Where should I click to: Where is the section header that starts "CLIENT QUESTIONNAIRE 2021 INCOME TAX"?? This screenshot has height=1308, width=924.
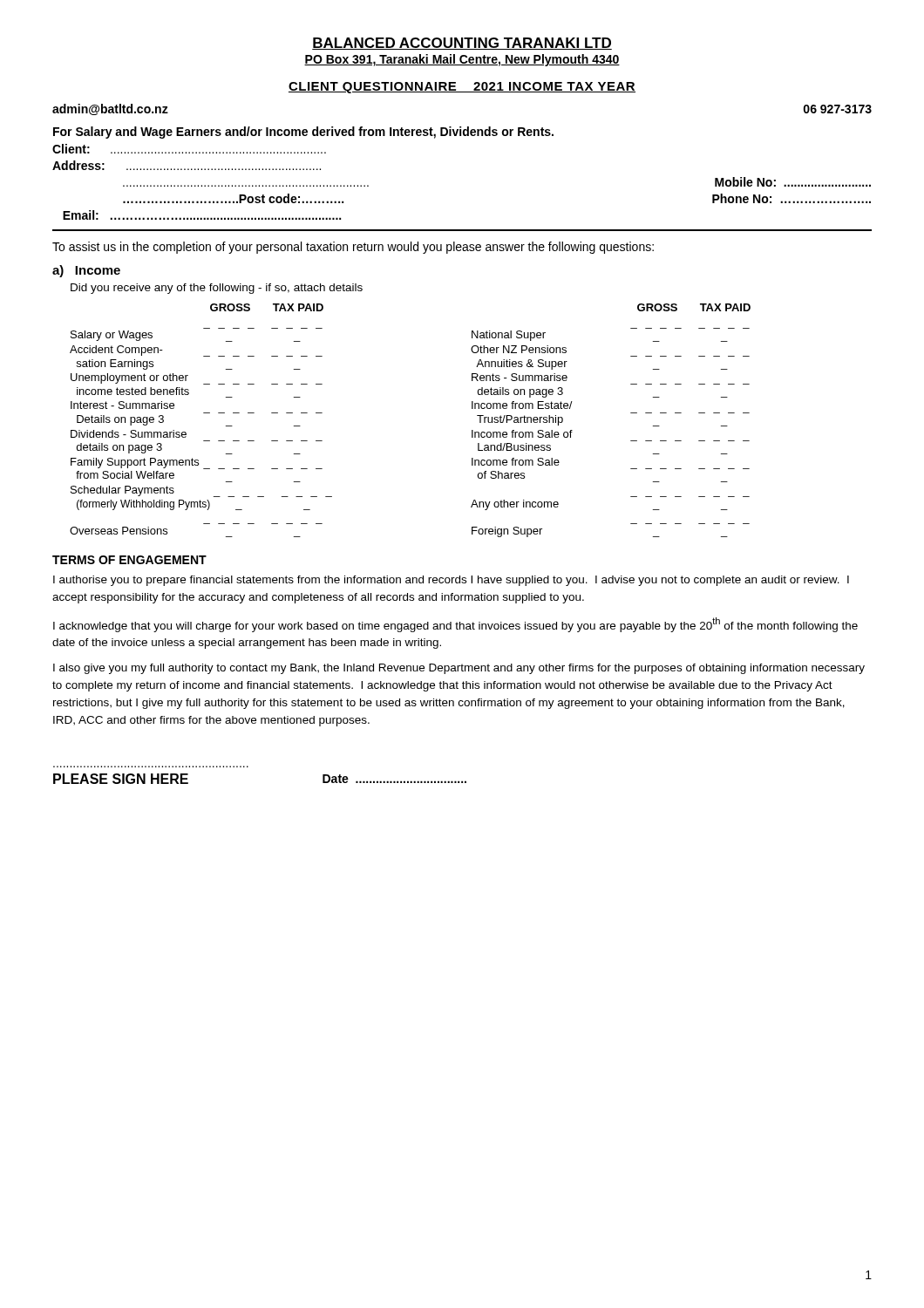pyautogui.click(x=462, y=86)
